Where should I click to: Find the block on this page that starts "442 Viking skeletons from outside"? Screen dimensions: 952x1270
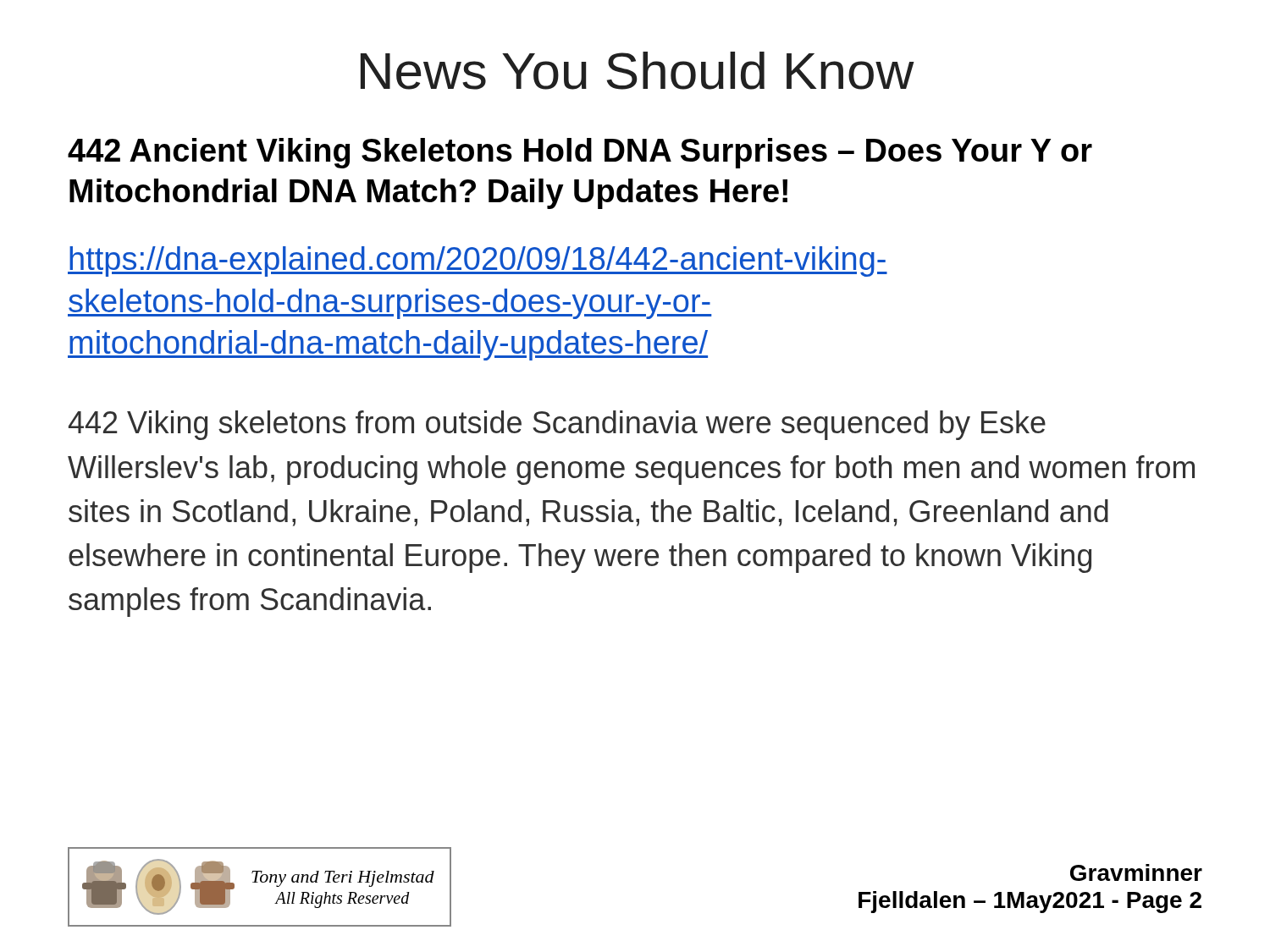632,511
